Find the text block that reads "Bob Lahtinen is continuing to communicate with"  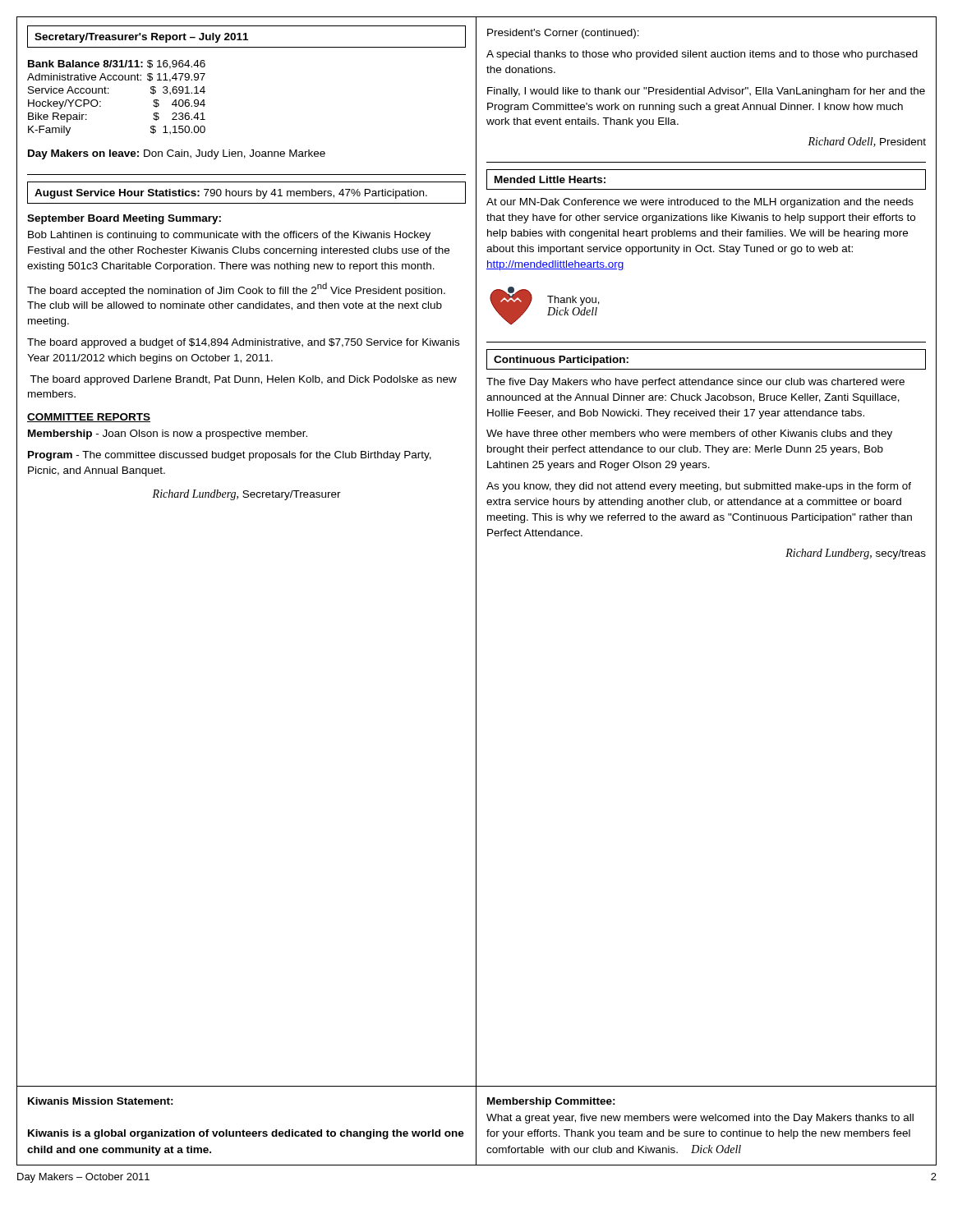[239, 250]
